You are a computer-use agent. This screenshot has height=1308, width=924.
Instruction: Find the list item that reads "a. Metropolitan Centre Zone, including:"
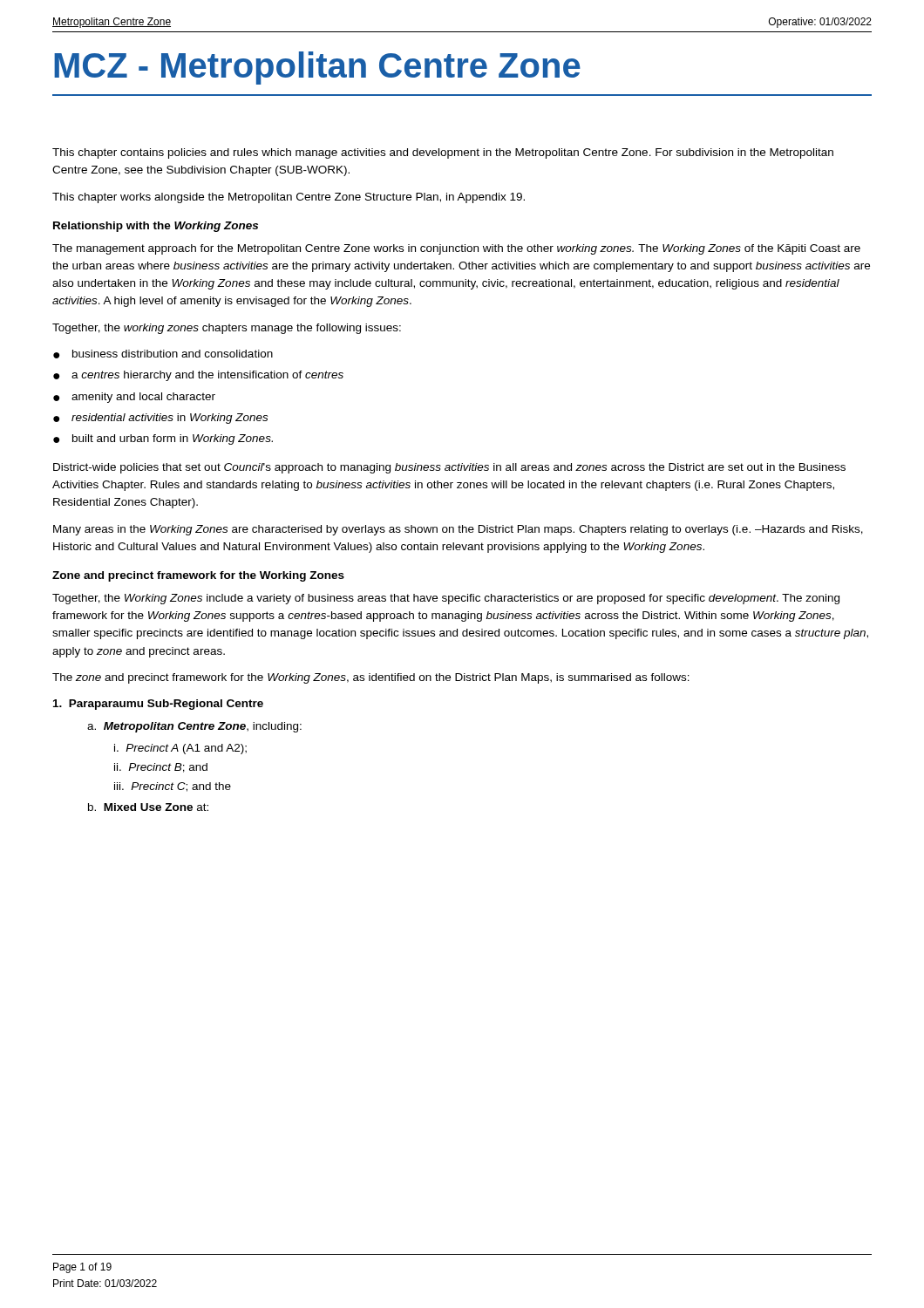point(195,726)
